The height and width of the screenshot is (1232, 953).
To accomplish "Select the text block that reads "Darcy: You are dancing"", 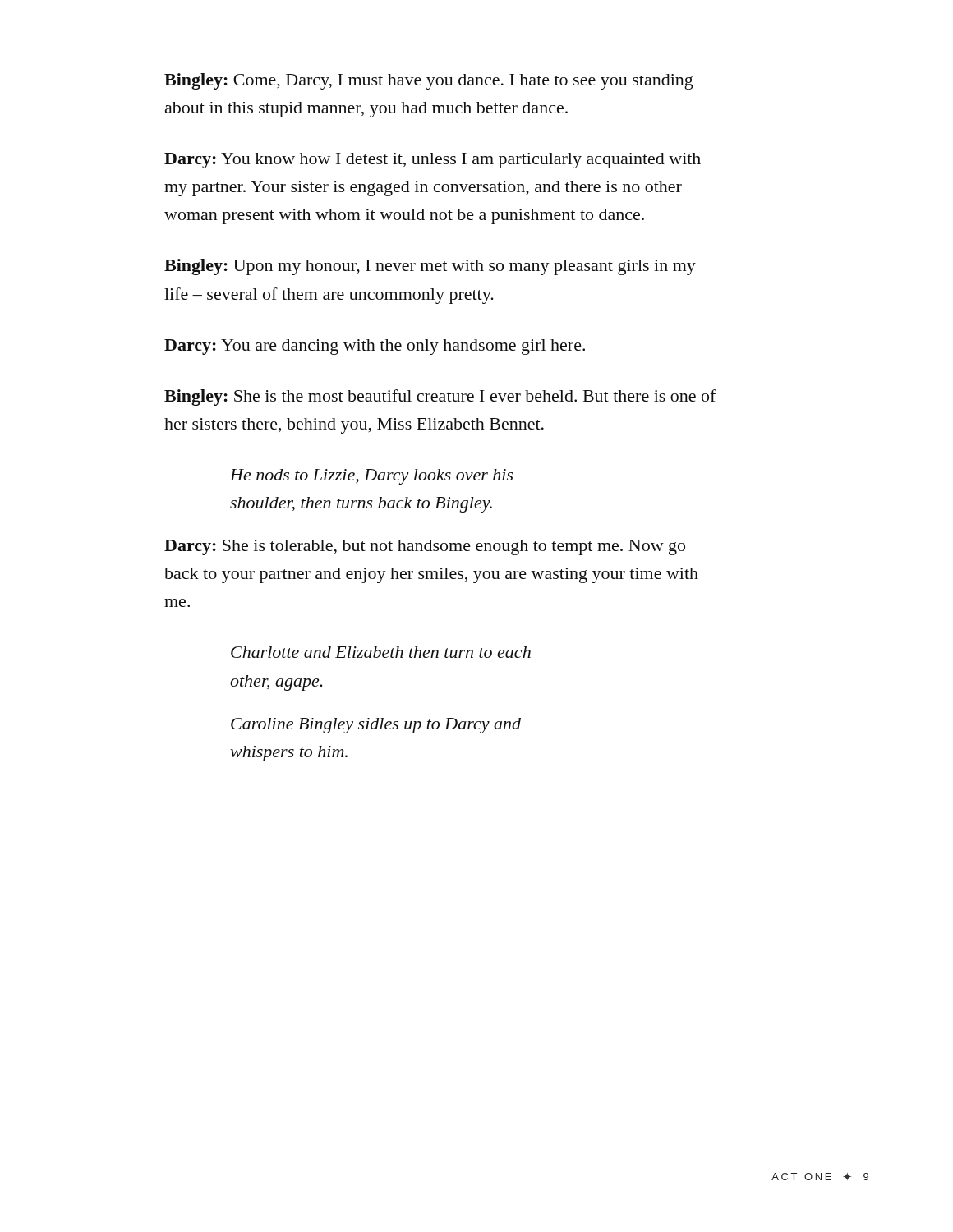I will click(375, 344).
